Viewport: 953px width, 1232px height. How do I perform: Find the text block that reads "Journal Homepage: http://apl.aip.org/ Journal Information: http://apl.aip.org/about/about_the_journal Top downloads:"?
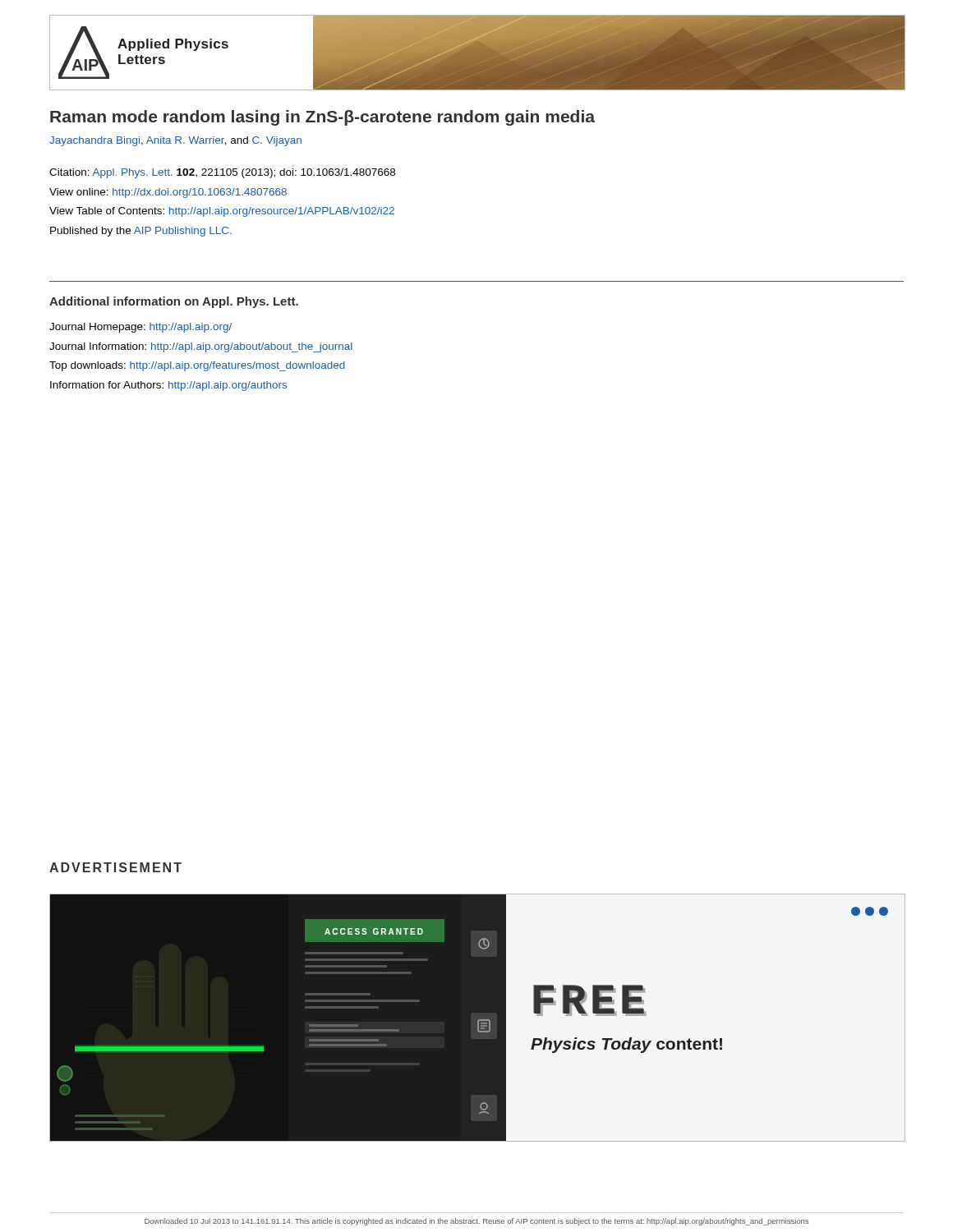201,356
